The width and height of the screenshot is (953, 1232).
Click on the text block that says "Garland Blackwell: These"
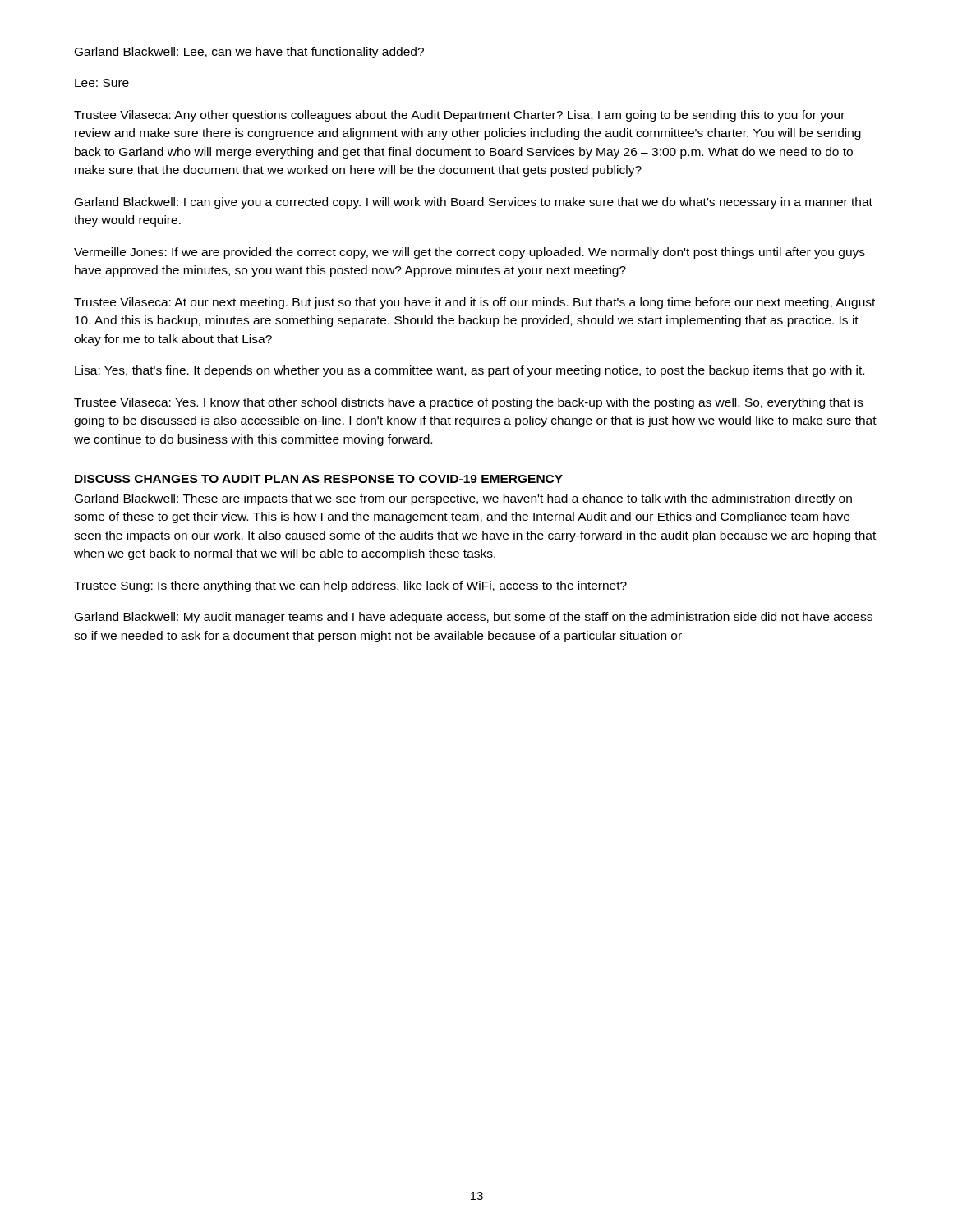[x=475, y=526]
